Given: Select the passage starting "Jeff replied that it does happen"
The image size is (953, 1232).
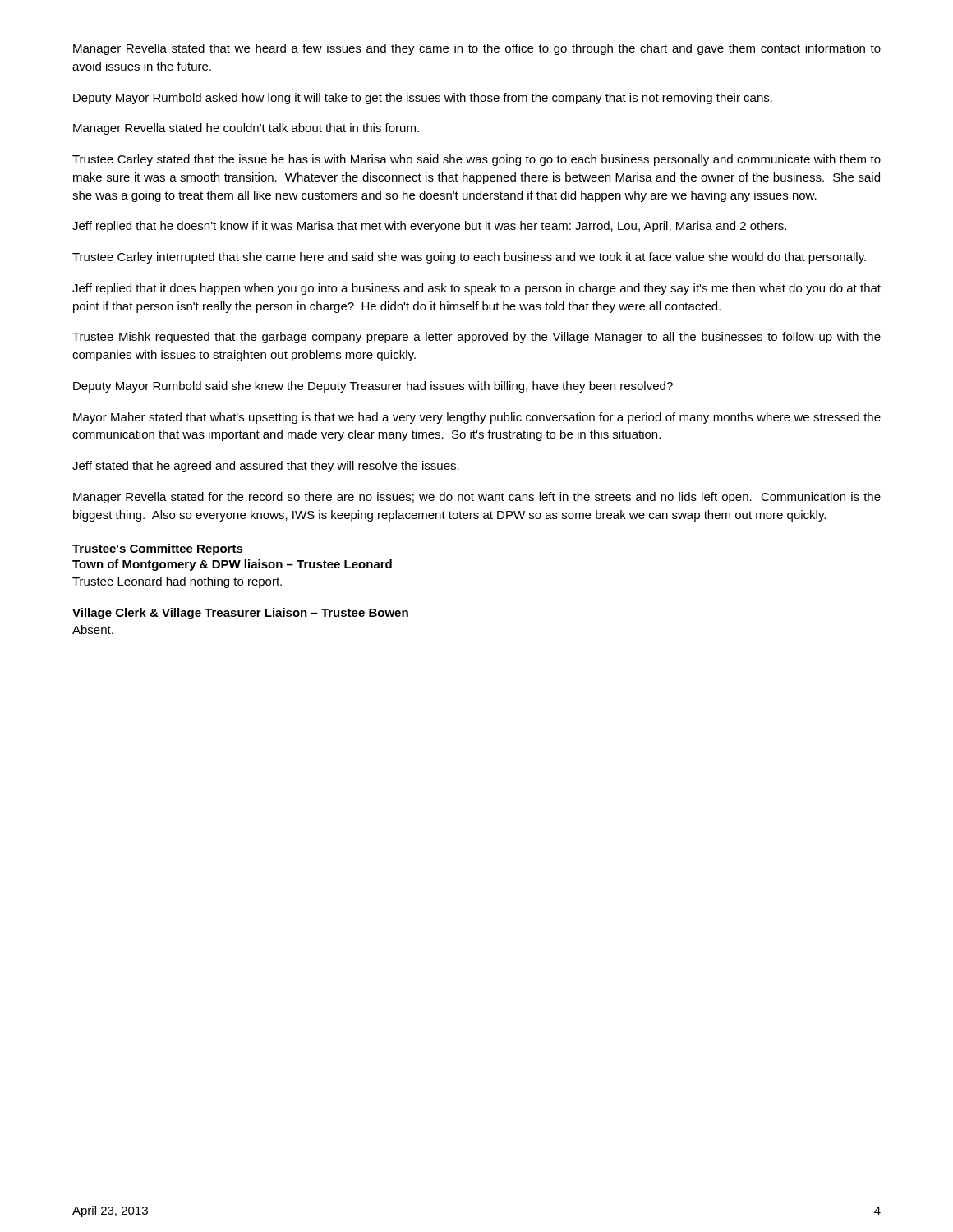Looking at the screenshot, I should tap(476, 297).
